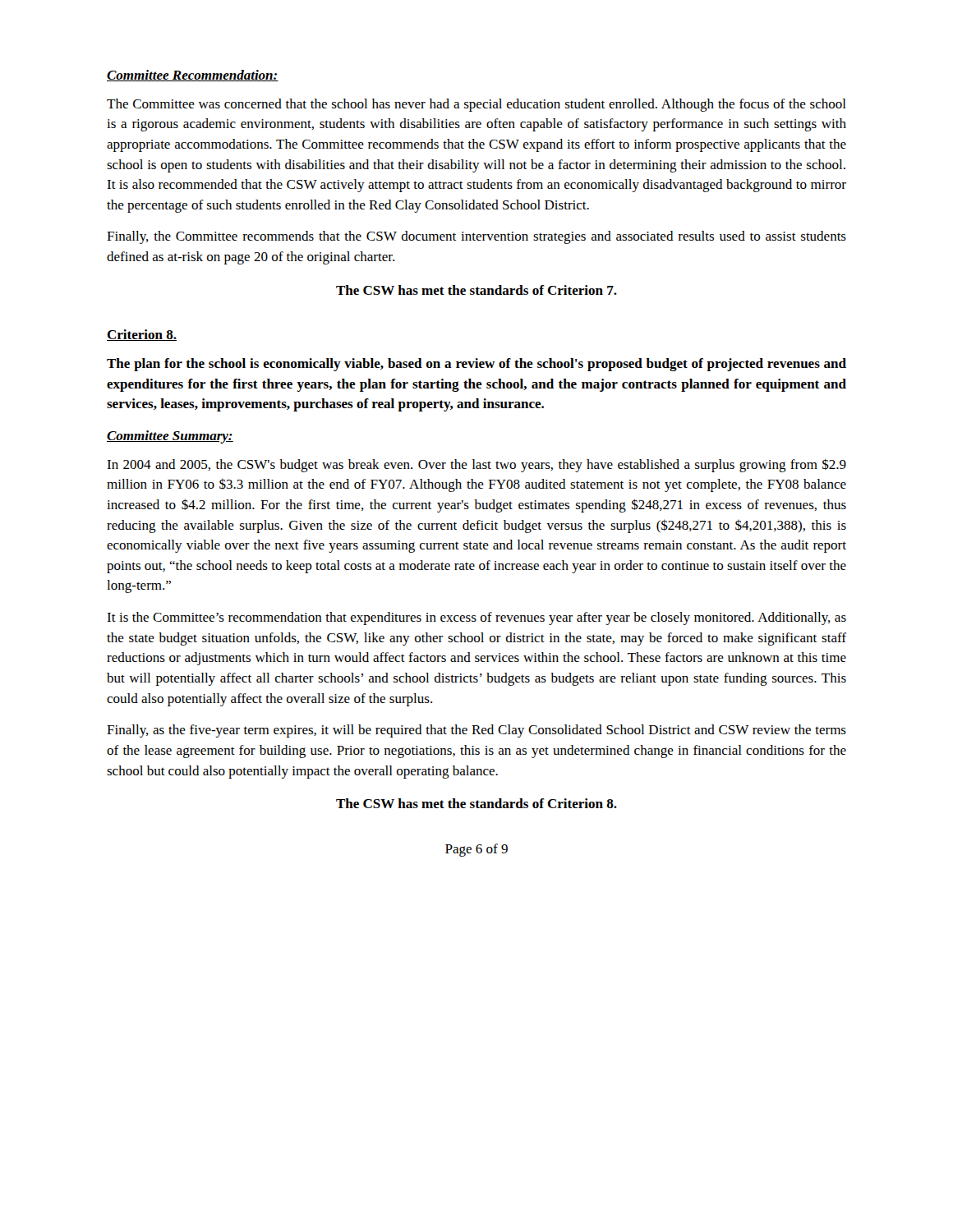The width and height of the screenshot is (953, 1232).
Task: Locate the text block that says "It is the"
Action: click(476, 658)
